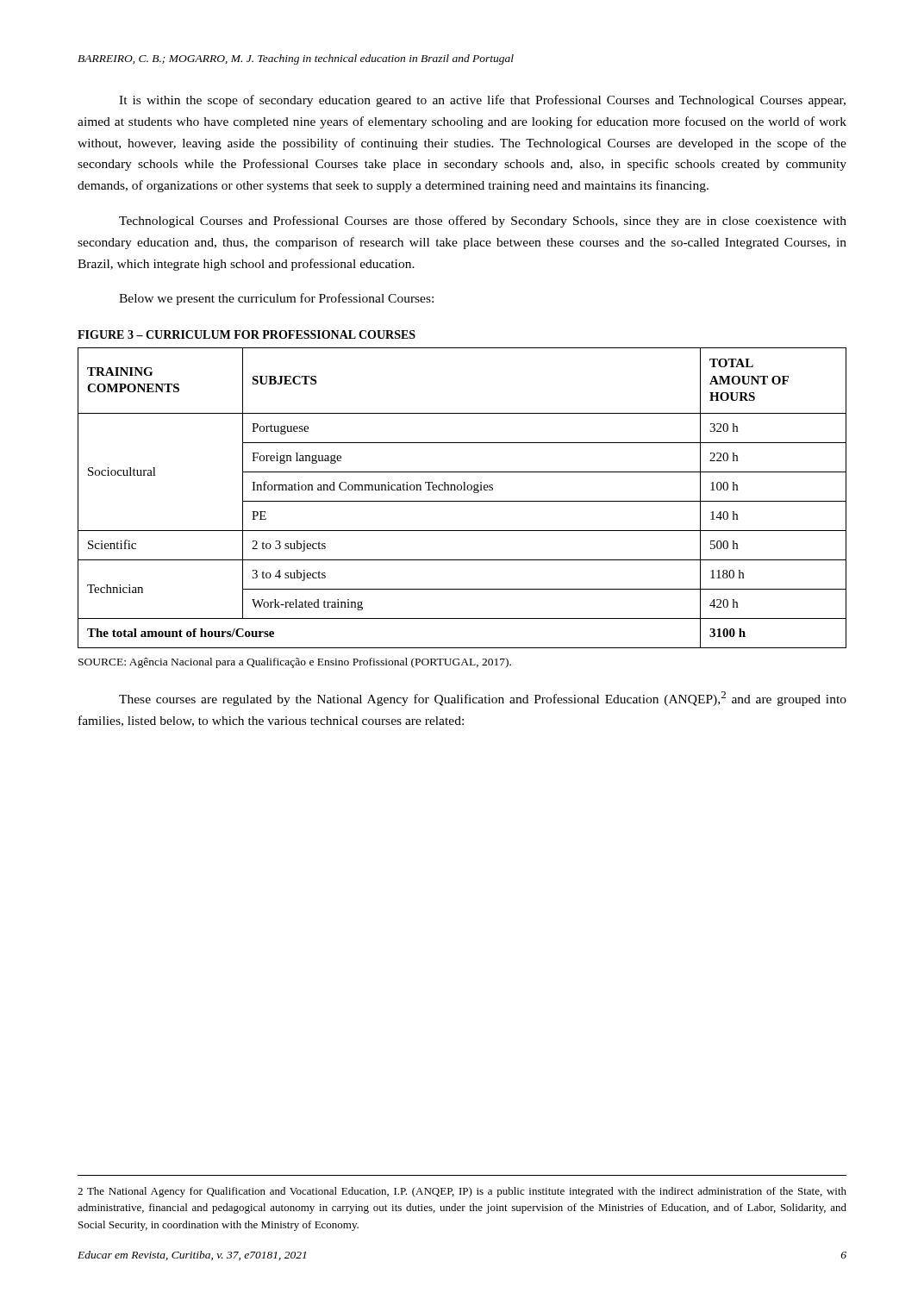Find the footnote that says "2 The National Agency for Qualification"
This screenshot has height=1293, width=924.
(x=462, y=1207)
